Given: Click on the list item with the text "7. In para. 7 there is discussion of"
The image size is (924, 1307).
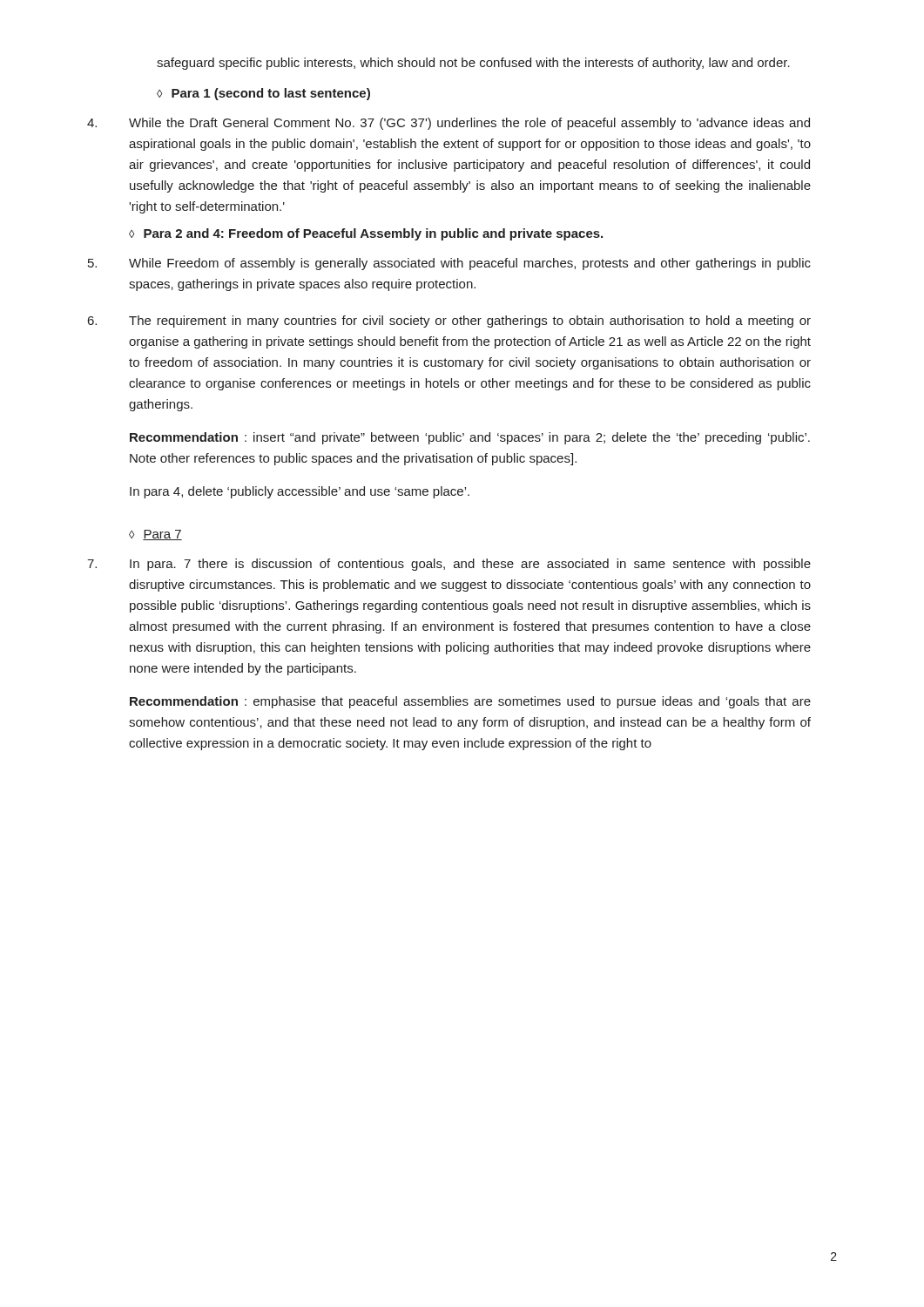Looking at the screenshot, I should tap(449, 616).
